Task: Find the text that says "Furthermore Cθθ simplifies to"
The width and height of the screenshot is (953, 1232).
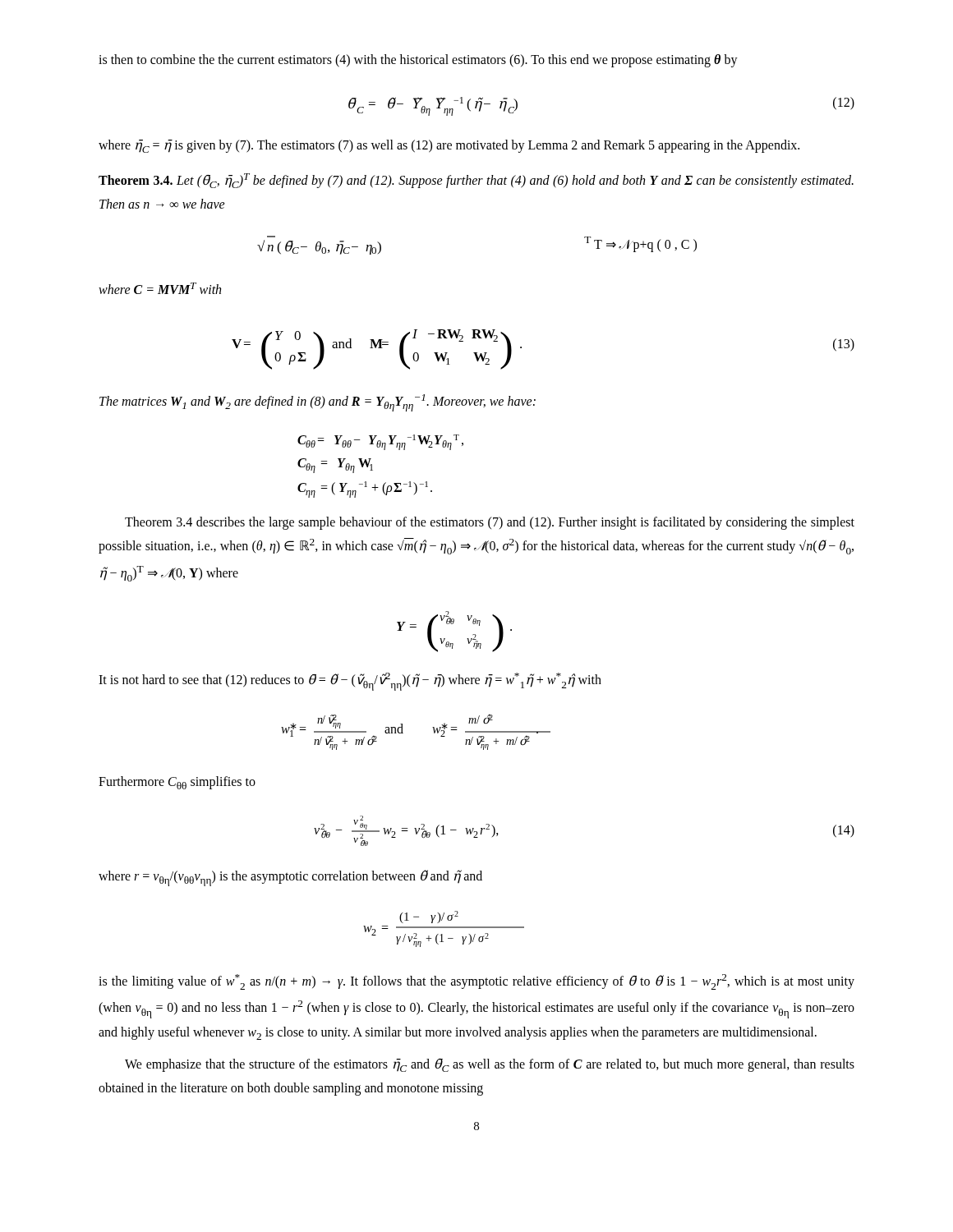Action: [x=177, y=783]
